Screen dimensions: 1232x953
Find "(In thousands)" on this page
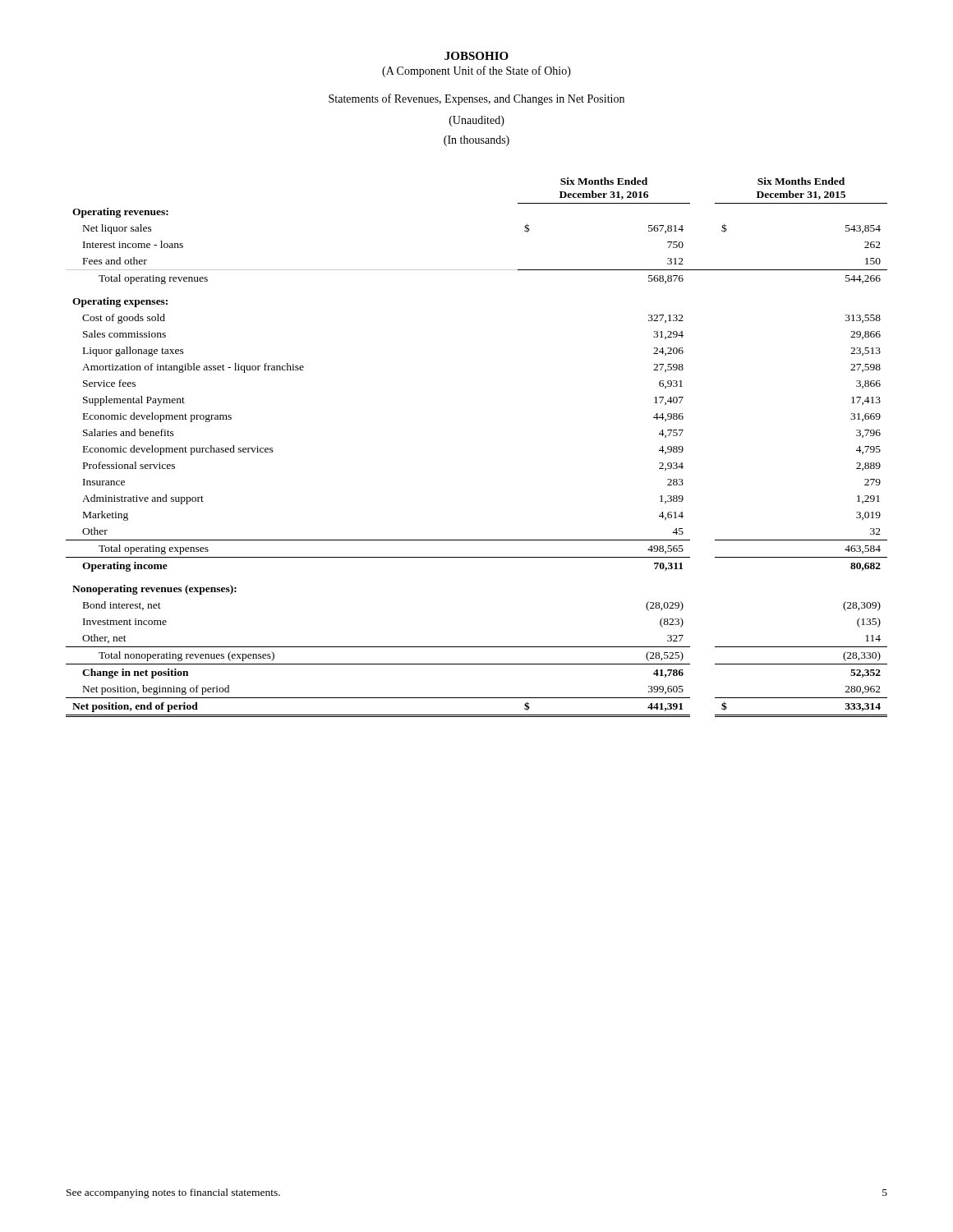click(x=476, y=140)
